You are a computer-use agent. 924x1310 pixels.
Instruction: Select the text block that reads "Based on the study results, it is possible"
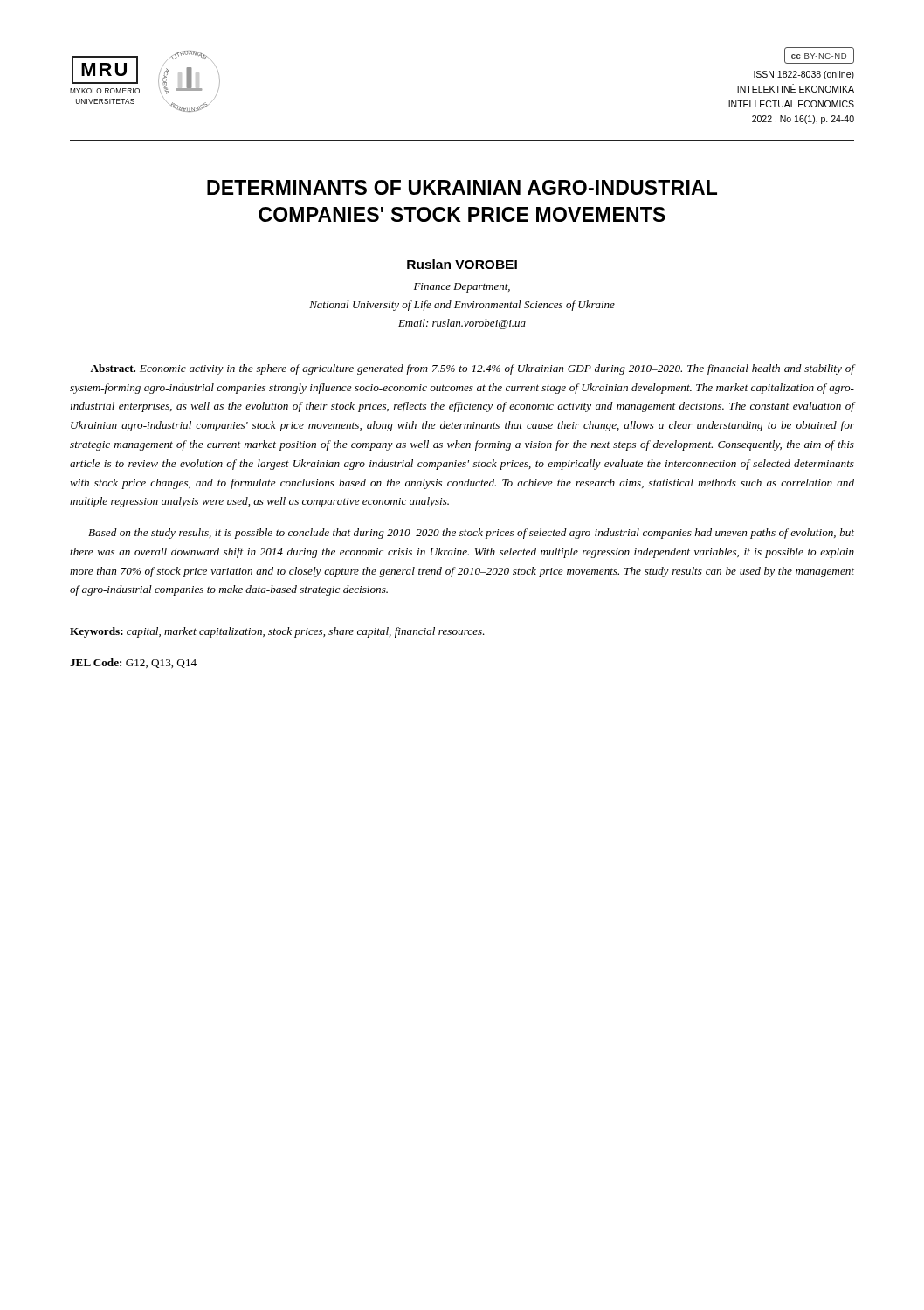(462, 561)
